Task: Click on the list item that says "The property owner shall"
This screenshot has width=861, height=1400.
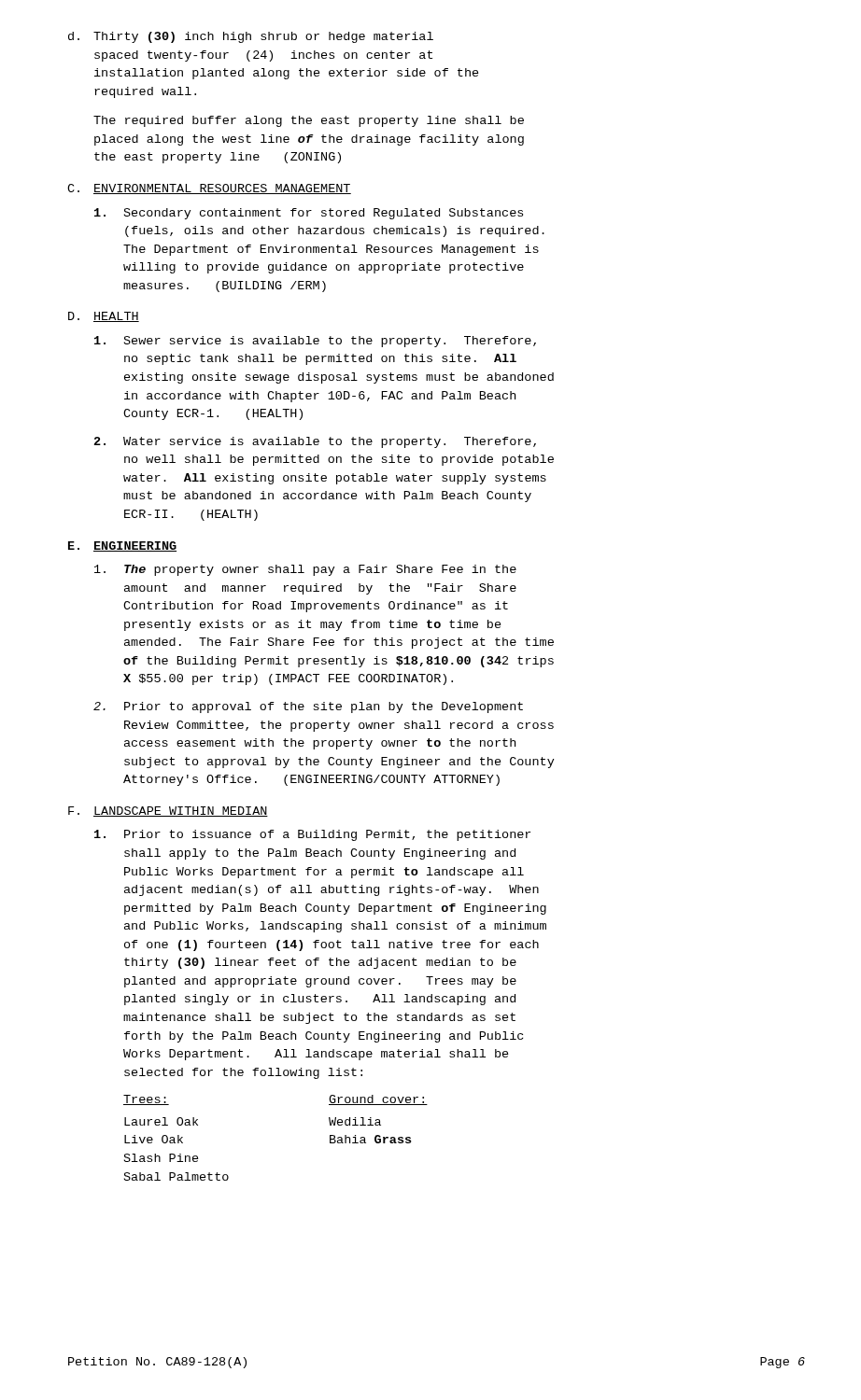Action: click(449, 625)
